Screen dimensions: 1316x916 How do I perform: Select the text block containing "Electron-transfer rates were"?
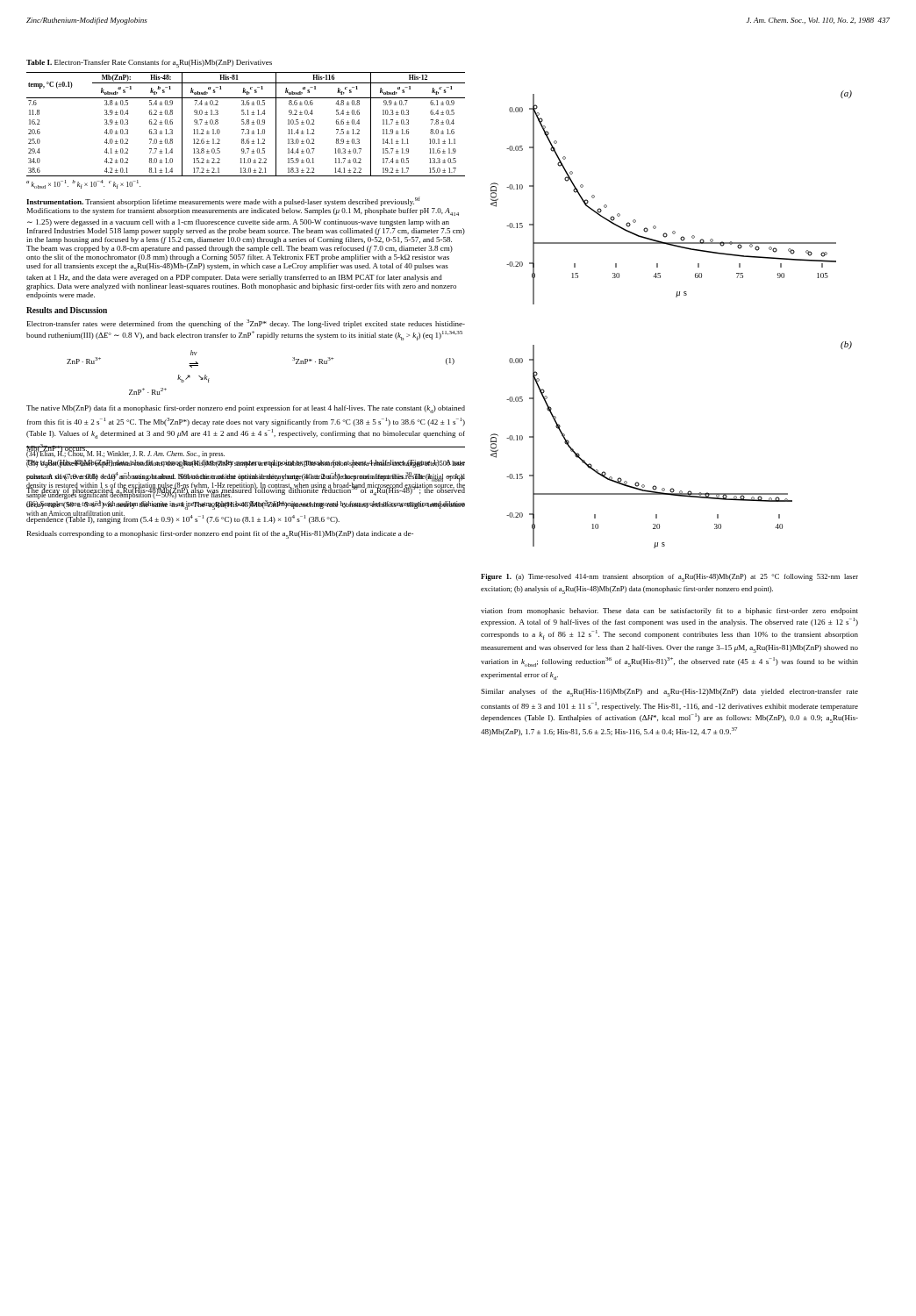(246, 330)
